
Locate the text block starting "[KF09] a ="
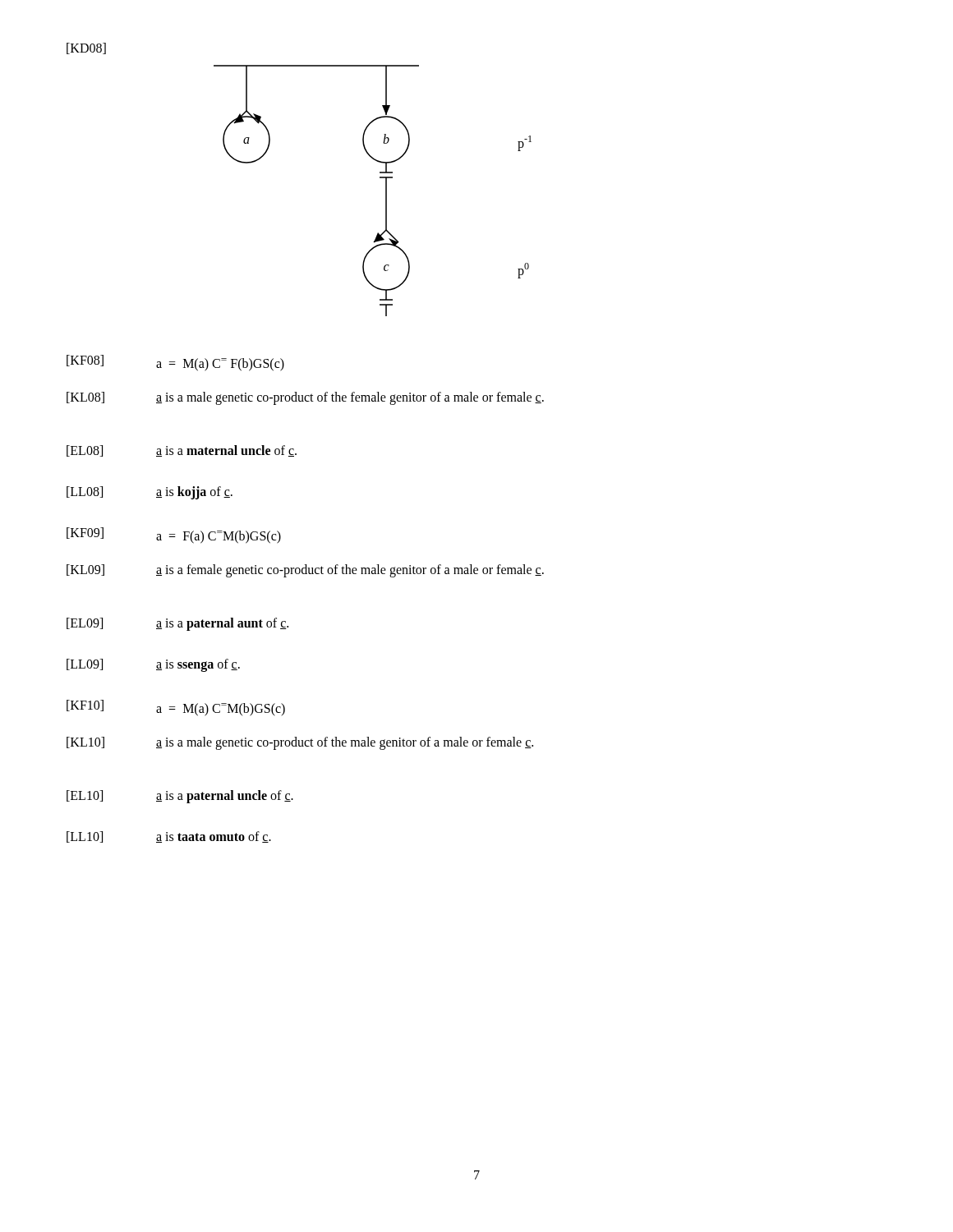[x=173, y=535]
